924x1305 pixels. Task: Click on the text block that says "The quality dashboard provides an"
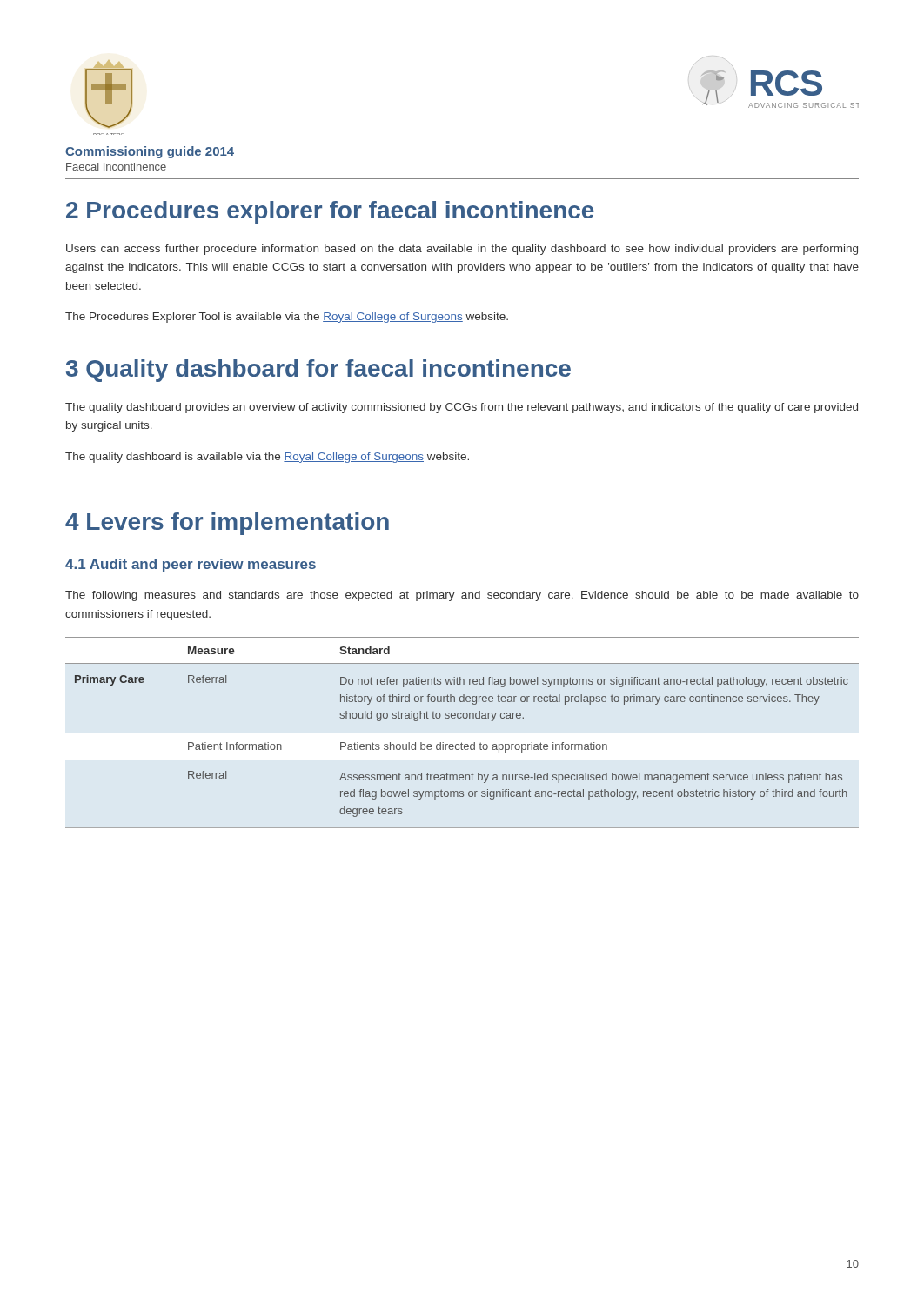point(462,416)
